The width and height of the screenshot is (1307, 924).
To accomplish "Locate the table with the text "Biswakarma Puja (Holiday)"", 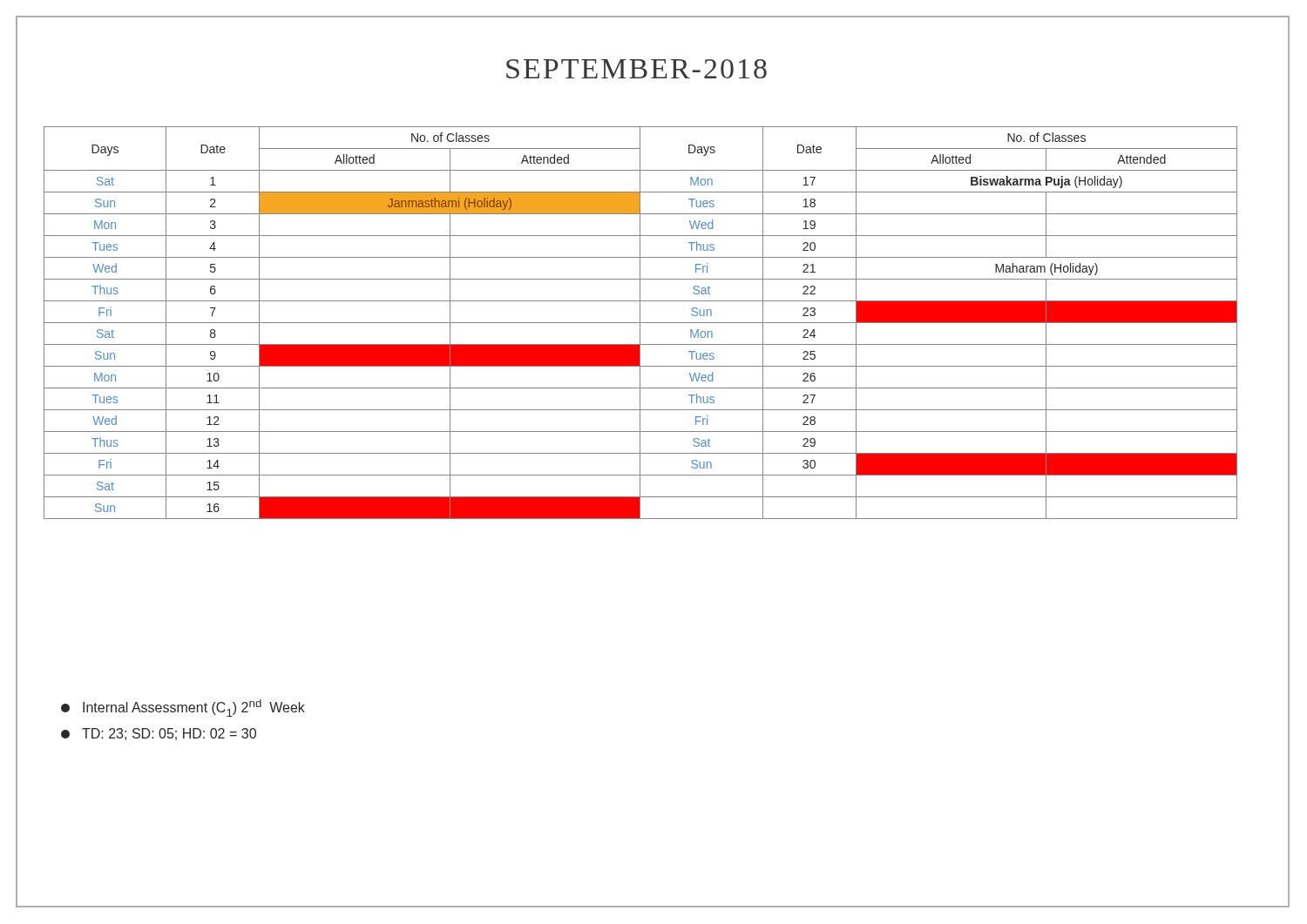I will pos(640,323).
